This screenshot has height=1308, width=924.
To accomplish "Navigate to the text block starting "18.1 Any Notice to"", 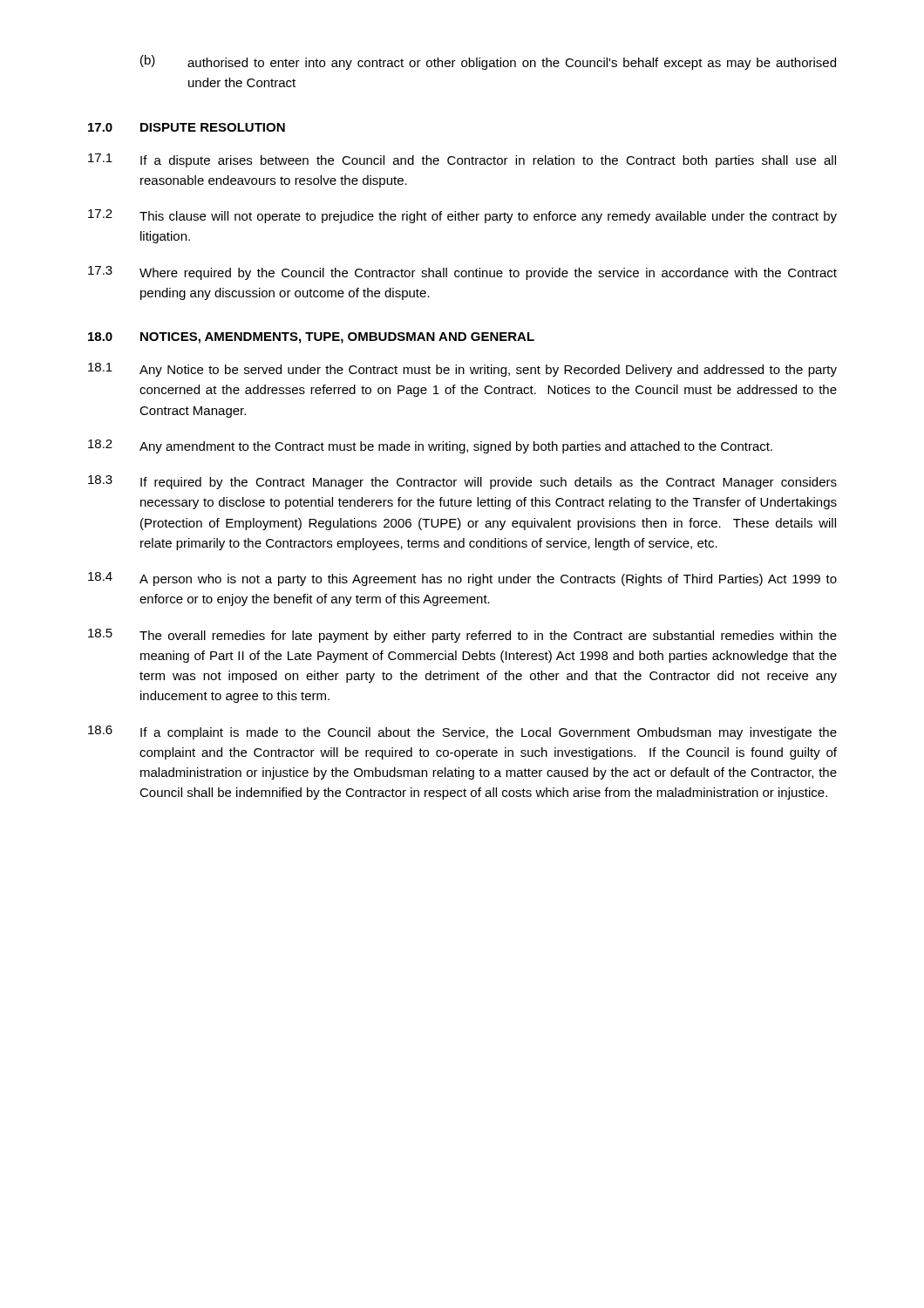I will [462, 390].
